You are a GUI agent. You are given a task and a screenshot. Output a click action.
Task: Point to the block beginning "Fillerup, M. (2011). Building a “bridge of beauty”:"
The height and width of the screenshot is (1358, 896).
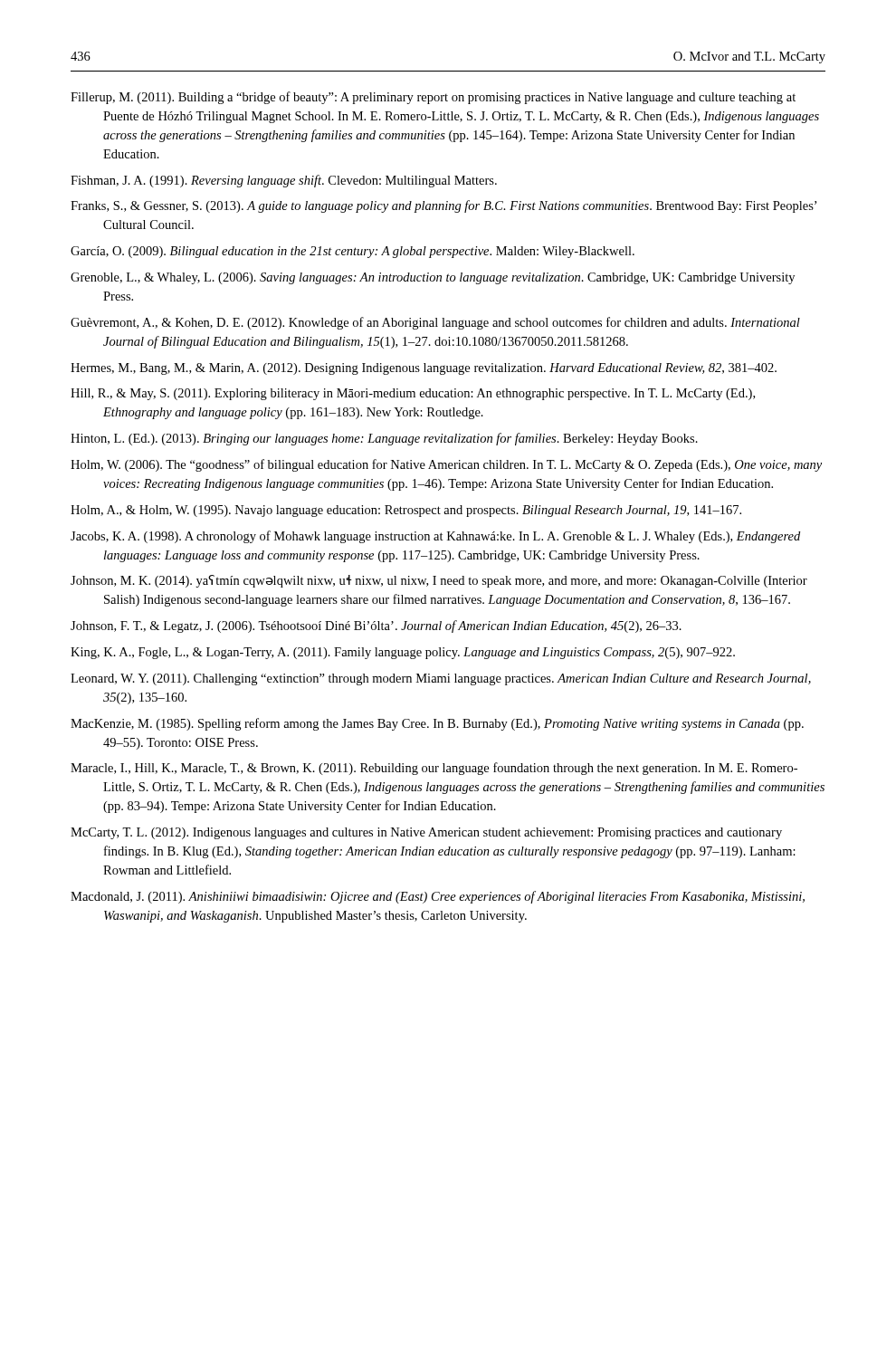coord(445,125)
